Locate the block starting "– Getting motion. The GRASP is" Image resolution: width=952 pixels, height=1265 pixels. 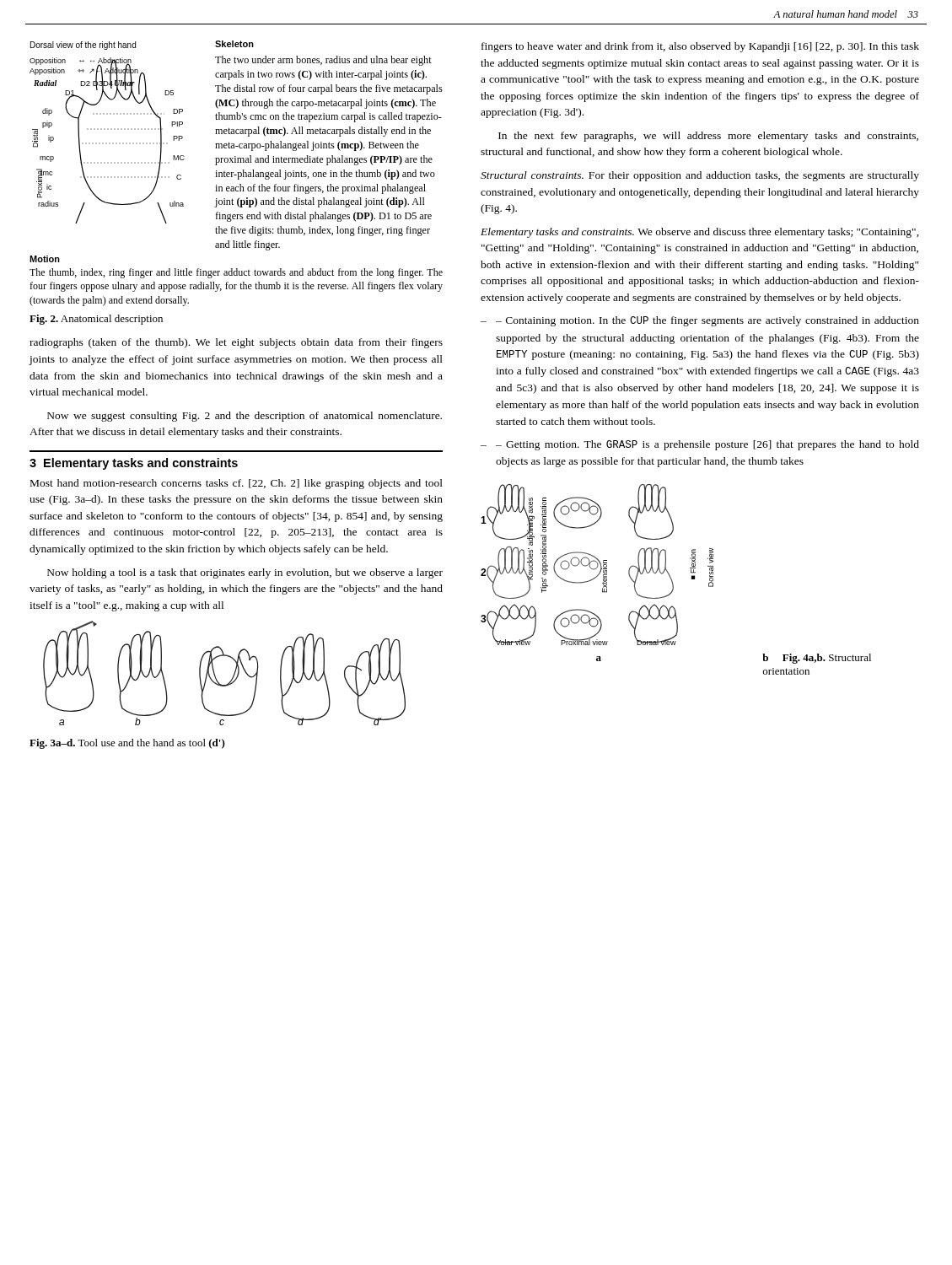707,453
